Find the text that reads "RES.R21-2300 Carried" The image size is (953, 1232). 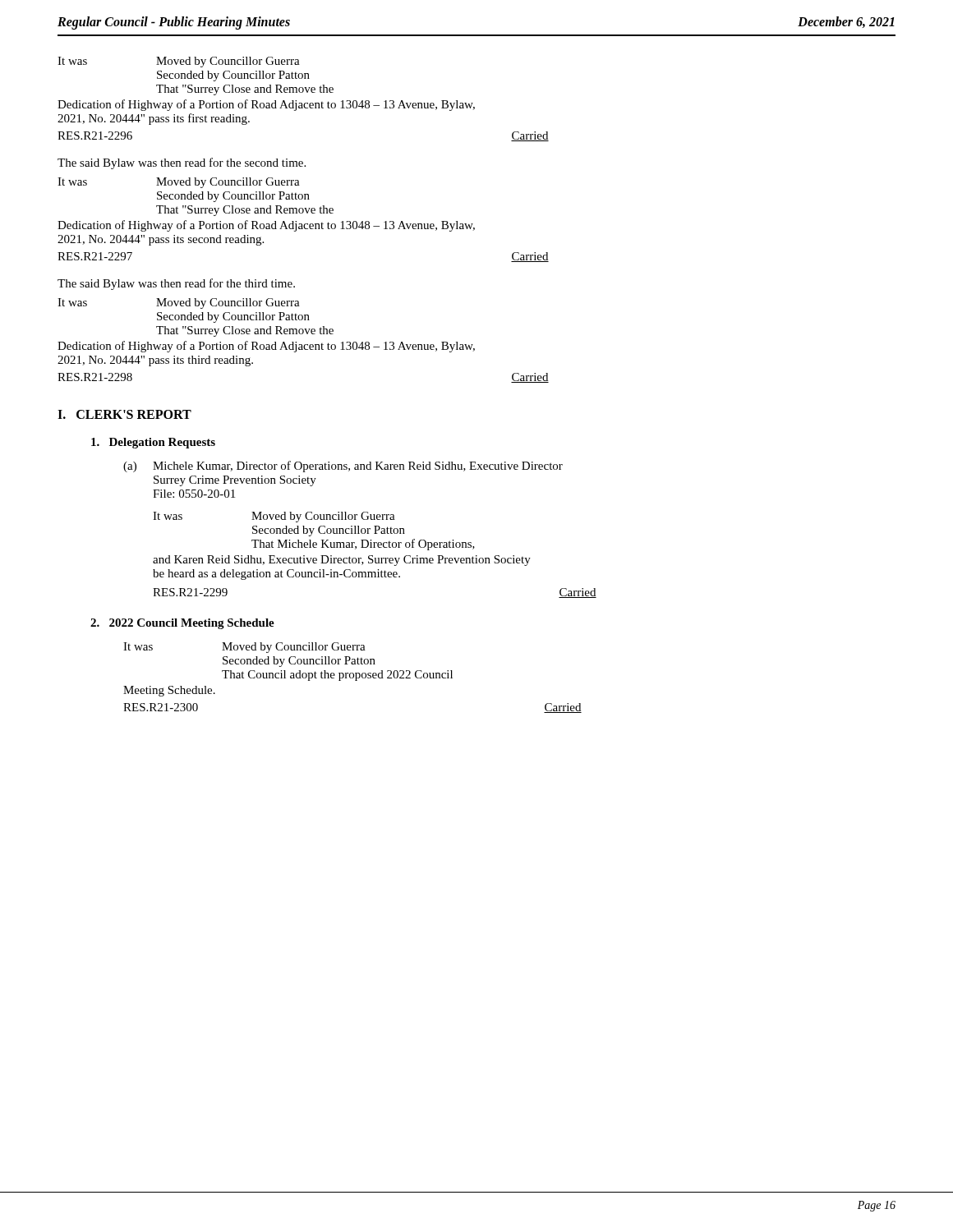[161, 708]
